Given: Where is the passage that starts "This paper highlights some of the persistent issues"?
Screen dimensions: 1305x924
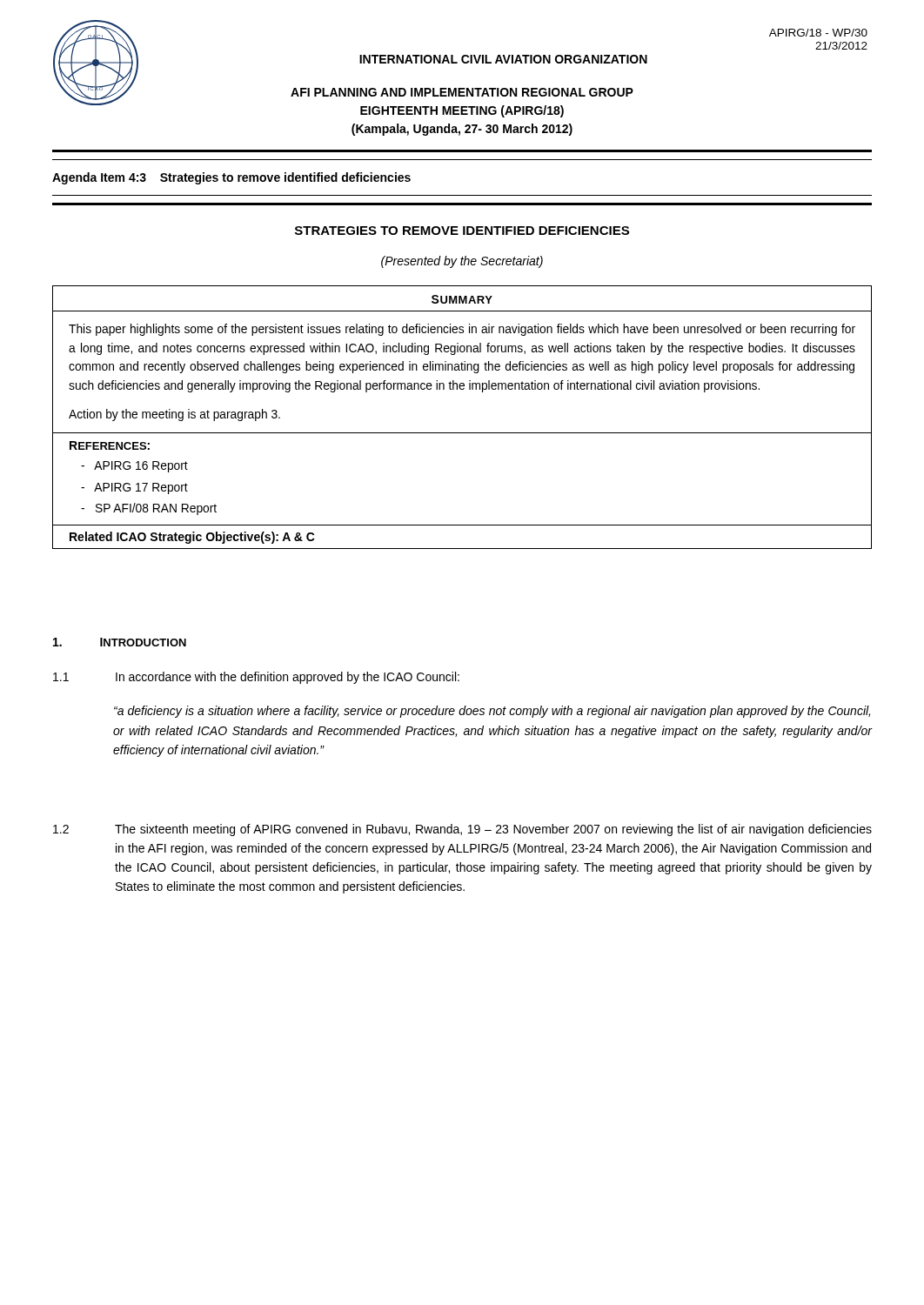Looking at the screenshot, I should click(x=462, y=357).
